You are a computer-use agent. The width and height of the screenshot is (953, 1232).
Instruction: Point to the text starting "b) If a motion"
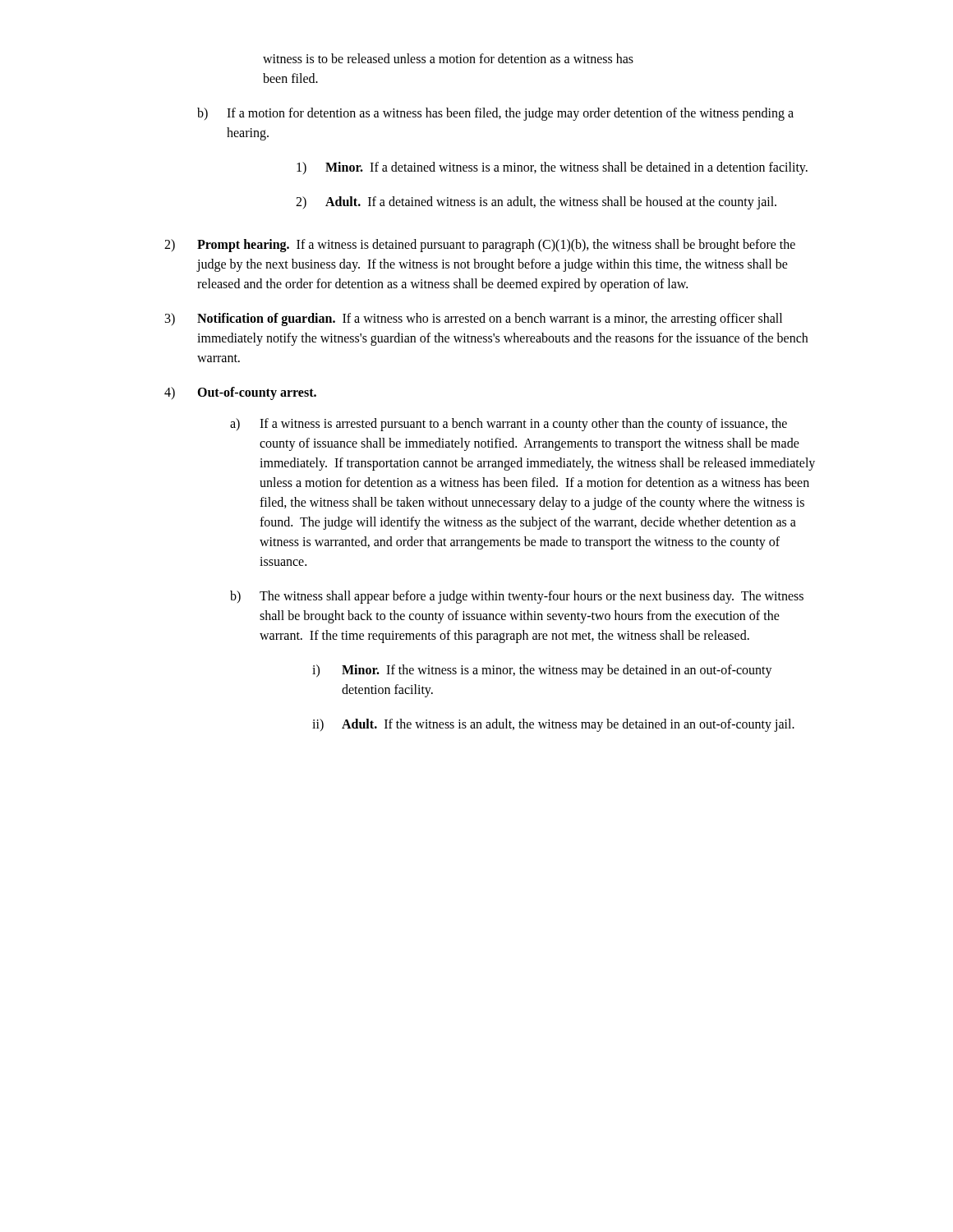509,123
